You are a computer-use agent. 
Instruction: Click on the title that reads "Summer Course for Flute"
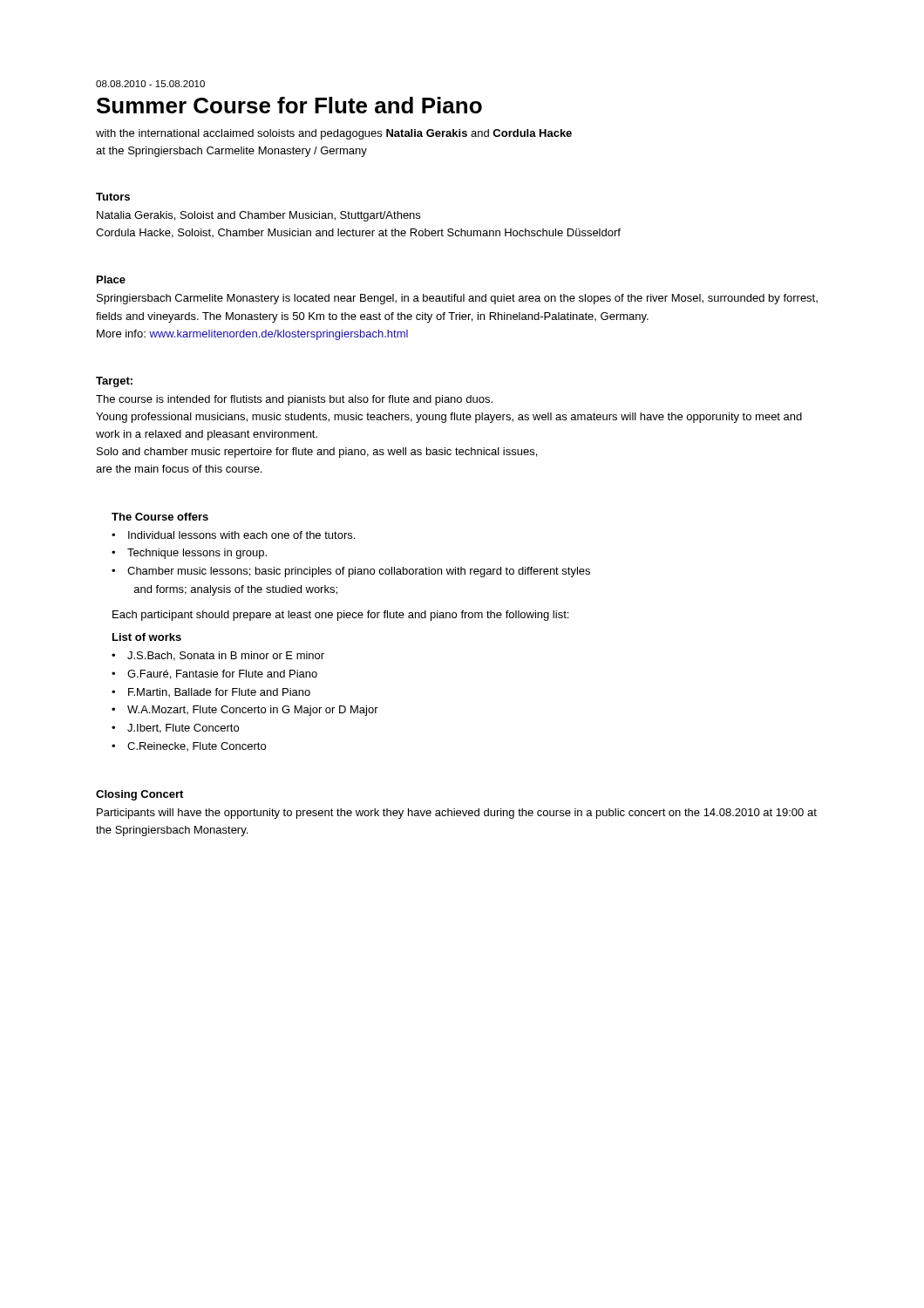289,106
